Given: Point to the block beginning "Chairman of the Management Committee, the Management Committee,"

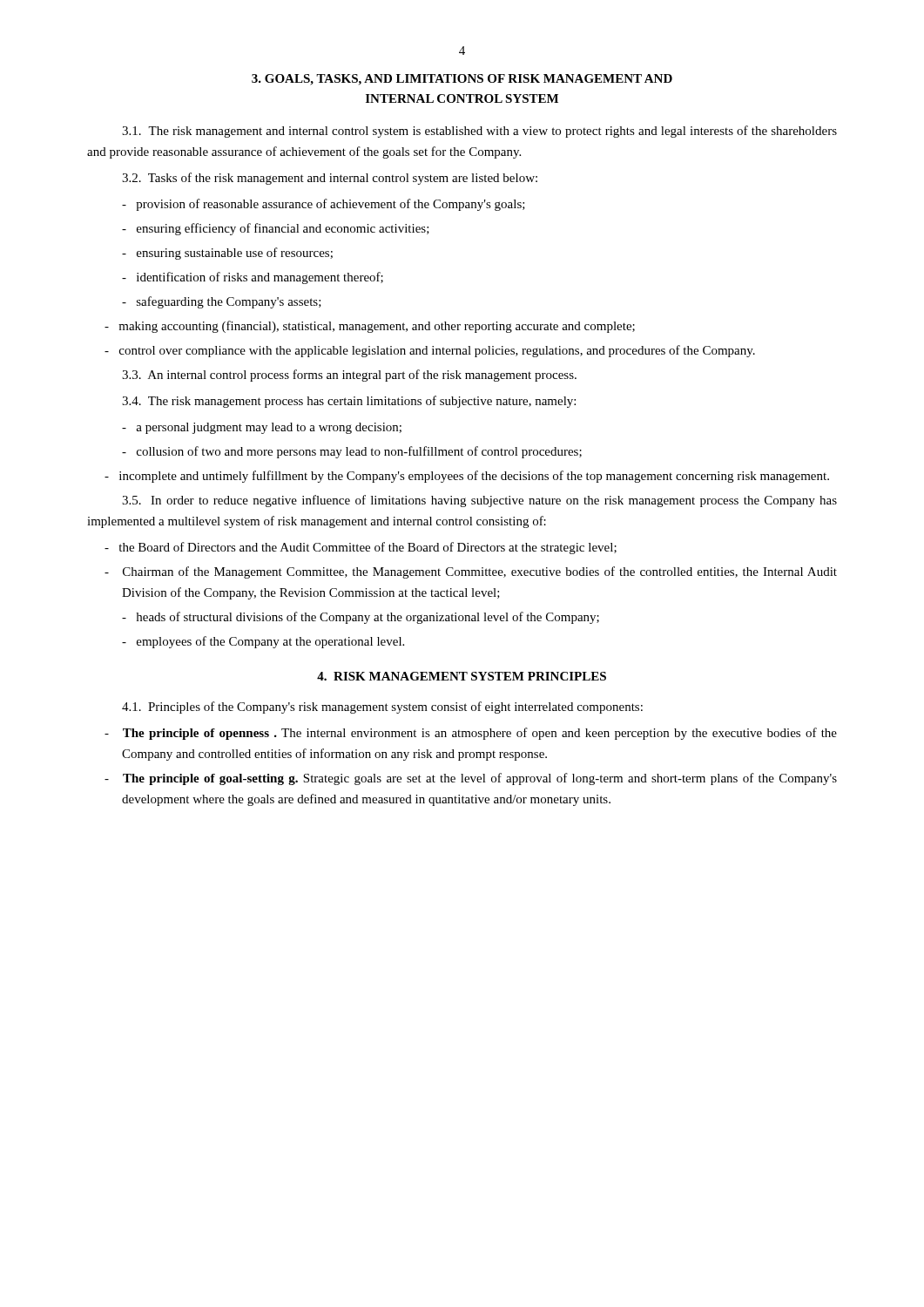Looking at the screenshot, I should [x=471, y=582].
